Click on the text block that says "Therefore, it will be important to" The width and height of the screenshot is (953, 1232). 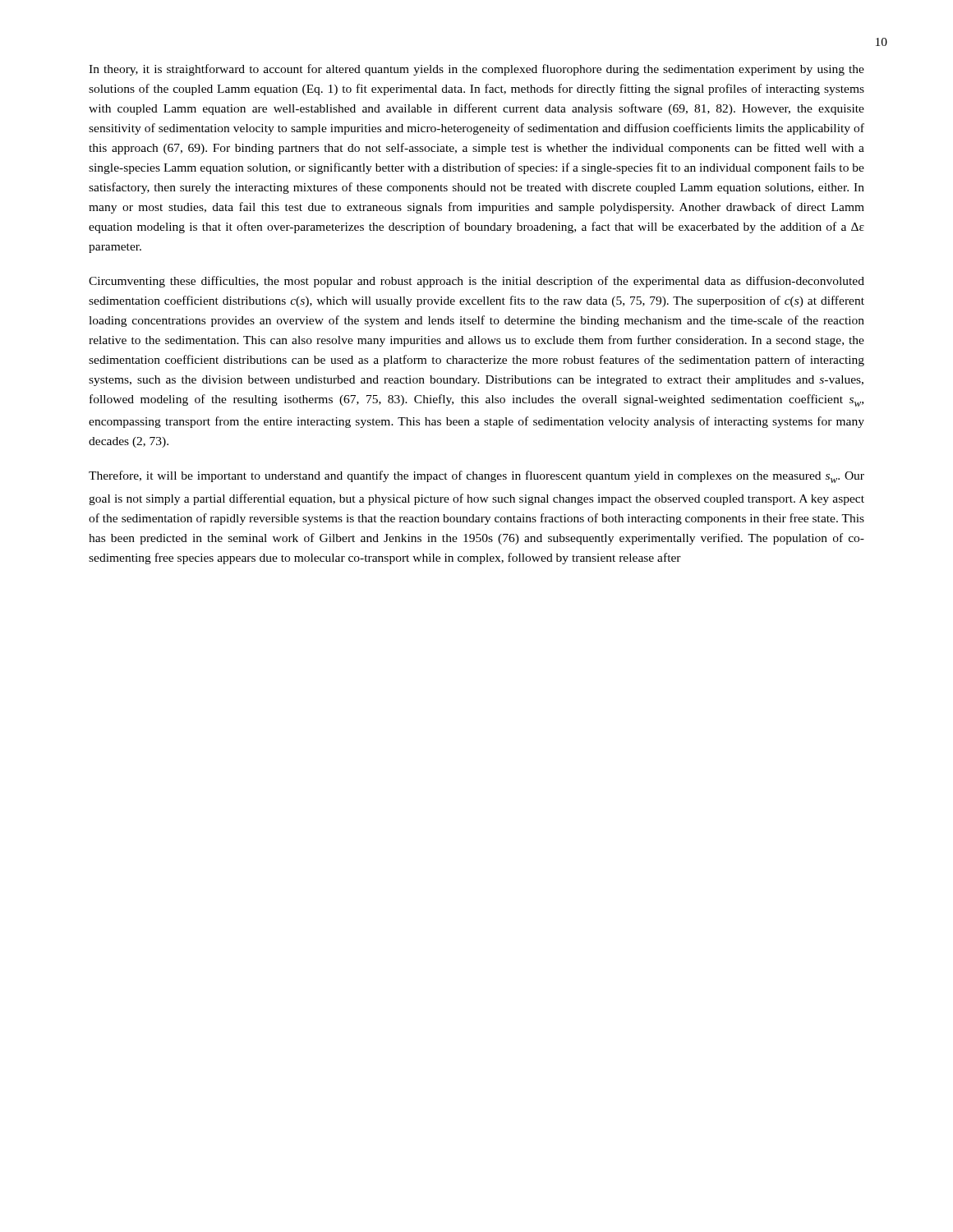pyautogui.click(x=476, y=517)
